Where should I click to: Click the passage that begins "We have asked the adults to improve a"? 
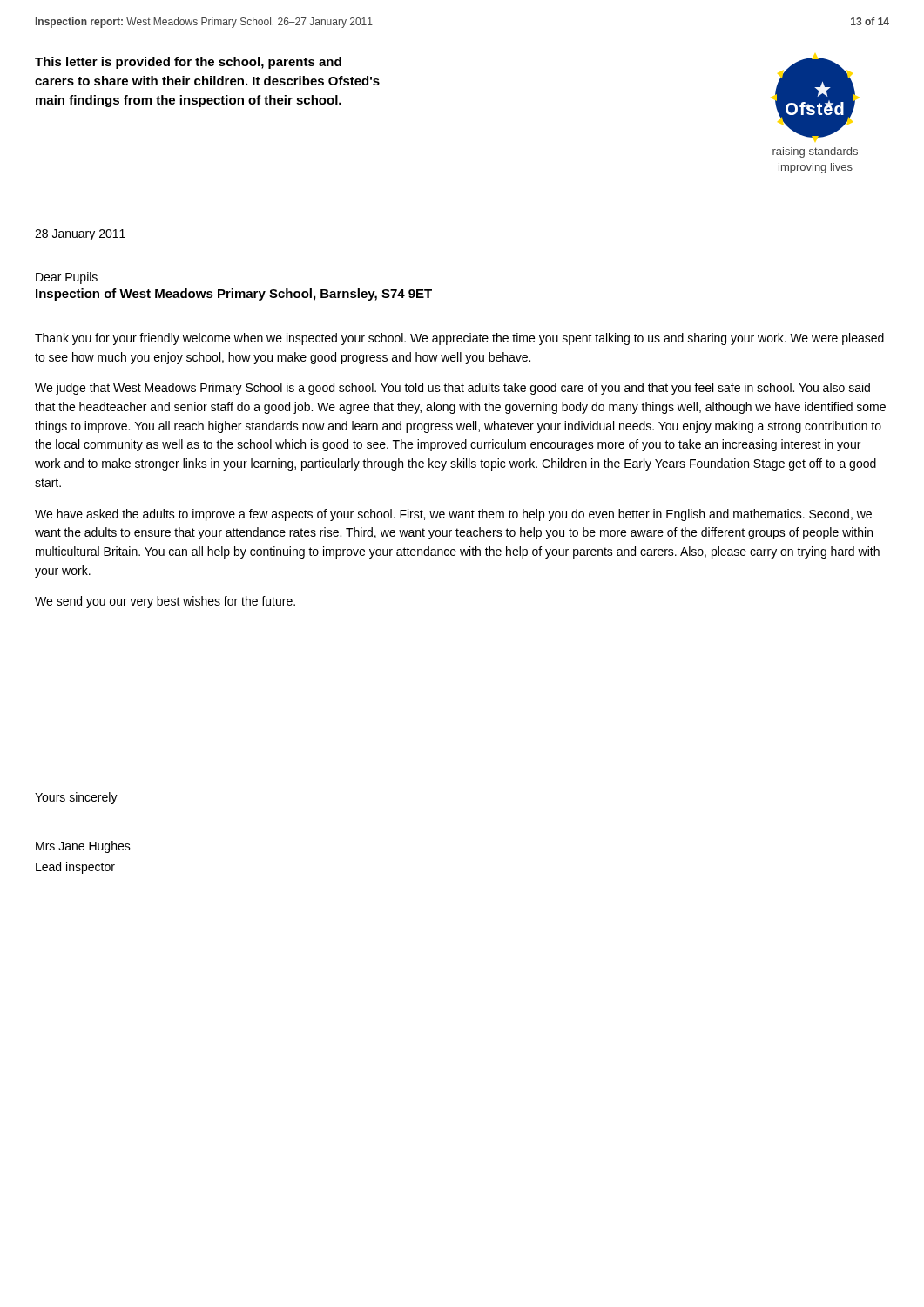pyautogui.click(x=457, y=542)
